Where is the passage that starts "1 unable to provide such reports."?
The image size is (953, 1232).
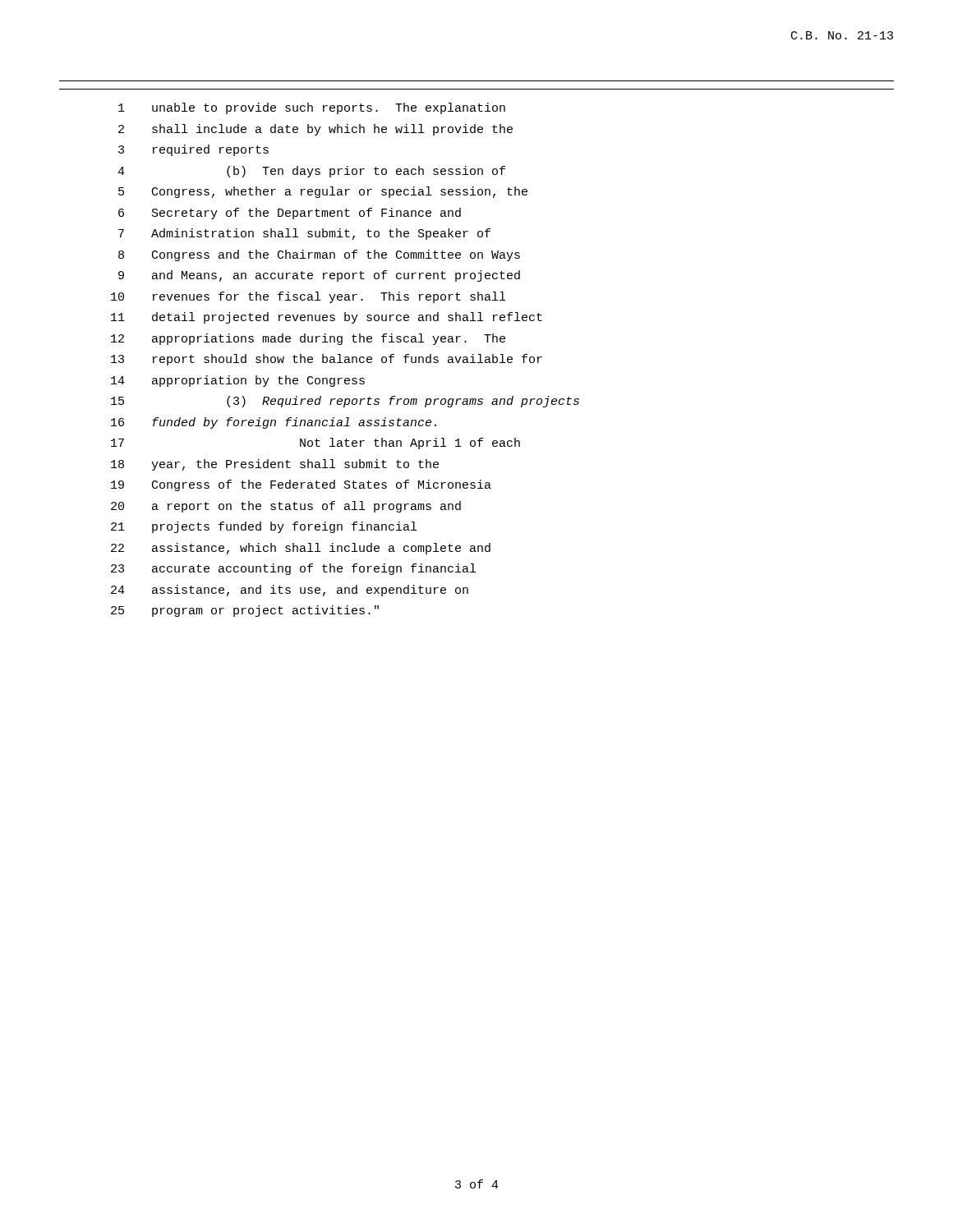[x=476, y=109]
